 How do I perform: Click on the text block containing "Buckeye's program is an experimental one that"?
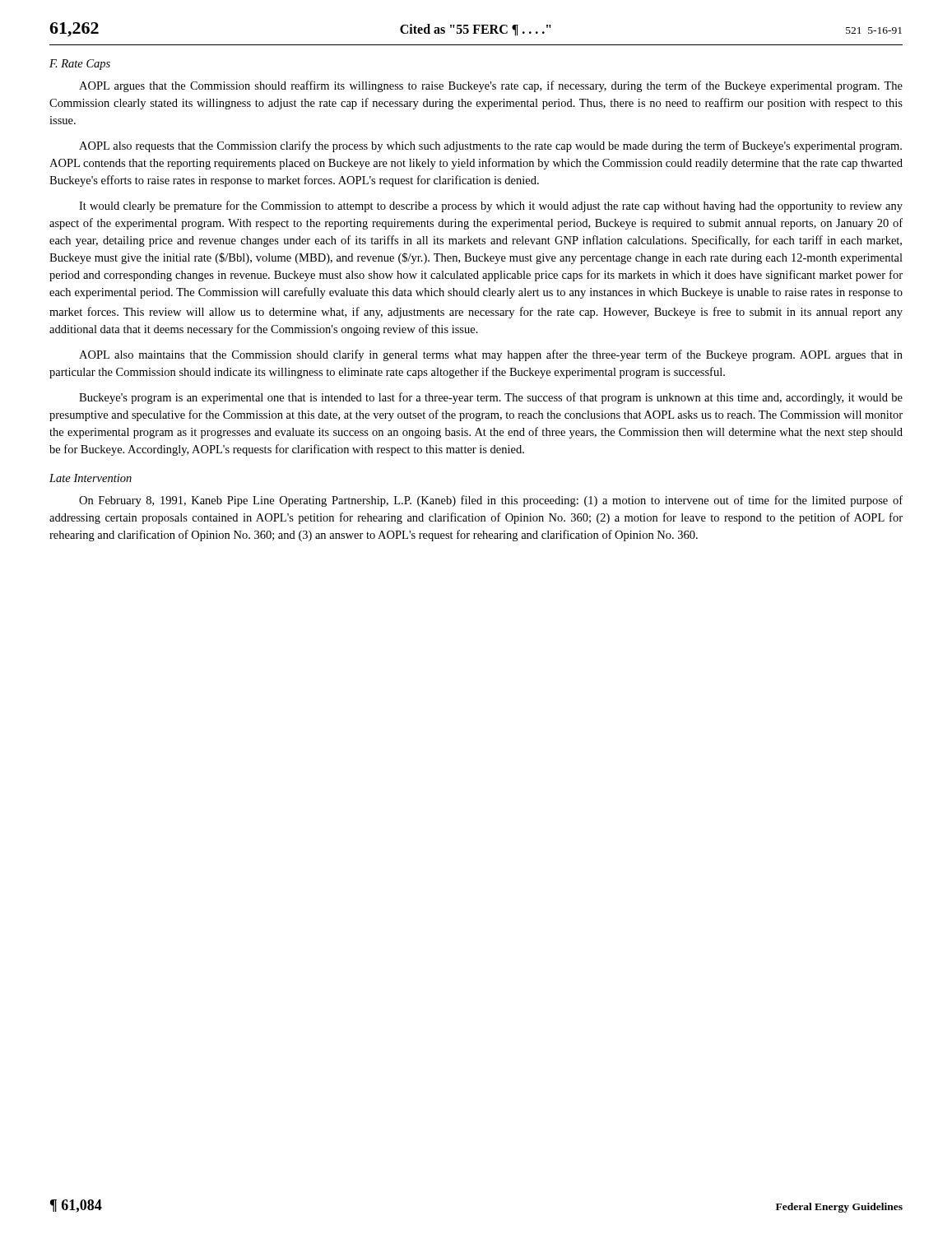pyautogui.click(x=476, y=423)
